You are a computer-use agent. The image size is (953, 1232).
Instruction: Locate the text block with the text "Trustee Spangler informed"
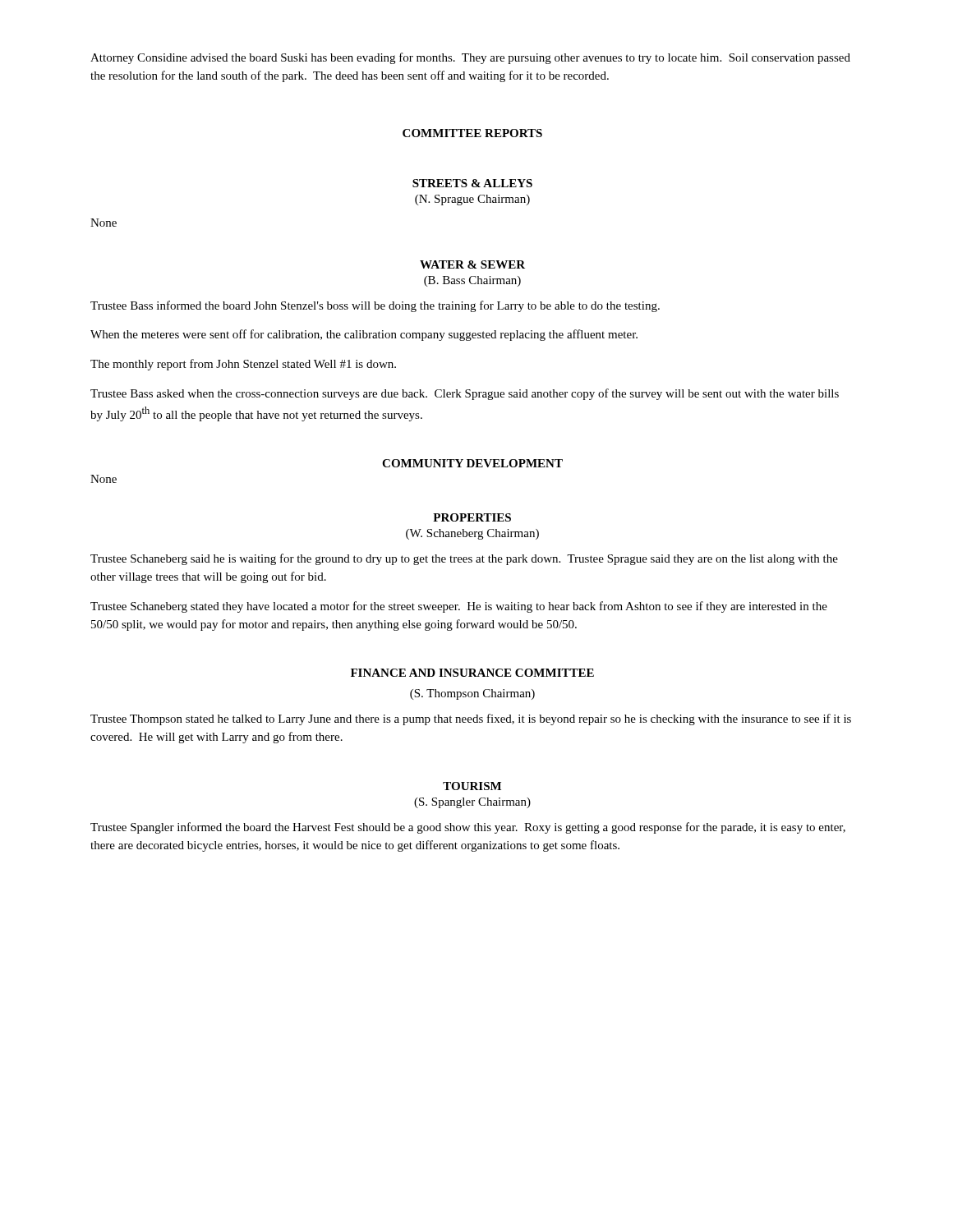(x=472, y=837)
